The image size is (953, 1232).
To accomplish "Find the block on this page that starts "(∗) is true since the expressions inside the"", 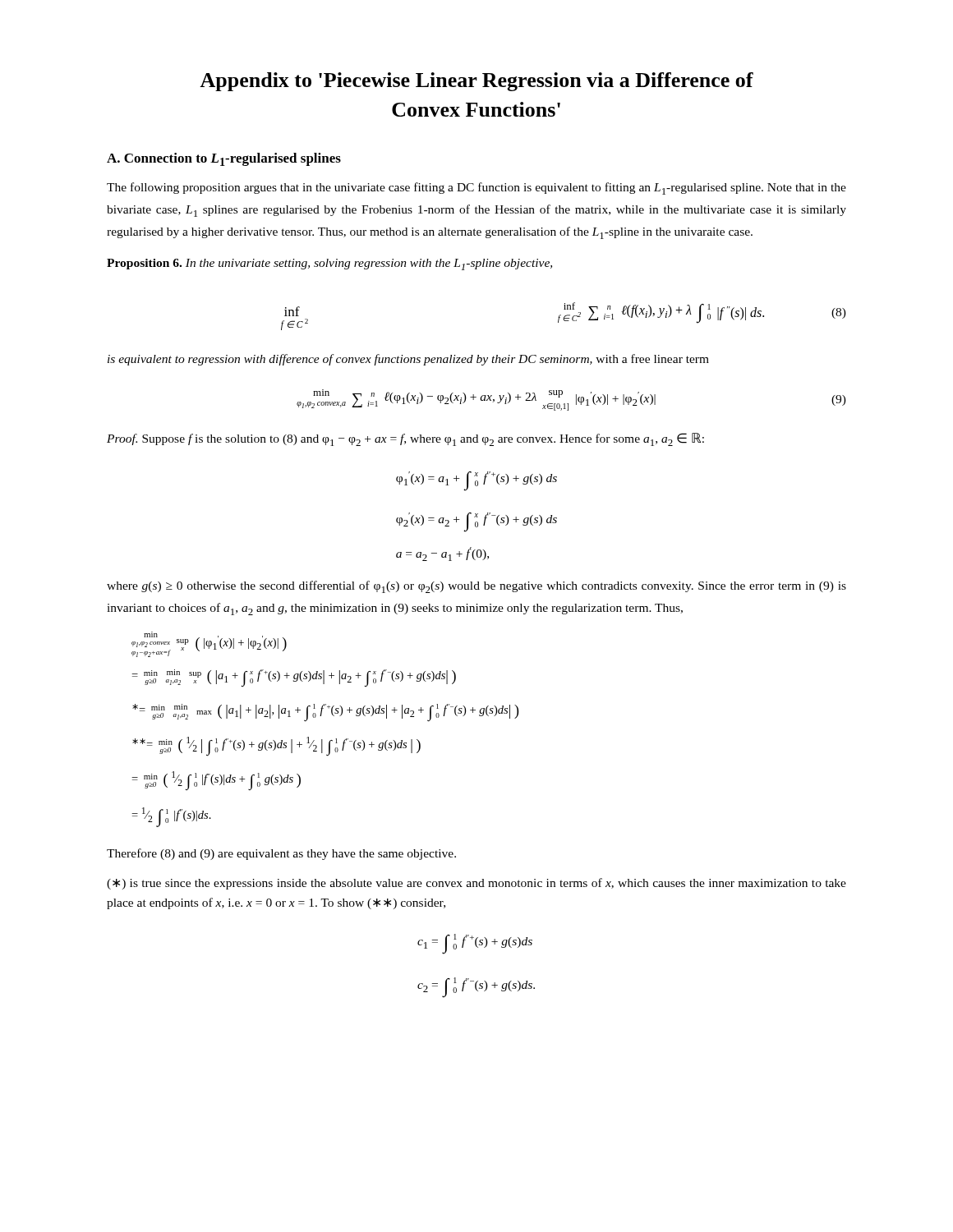I will [x=476, y=892].
